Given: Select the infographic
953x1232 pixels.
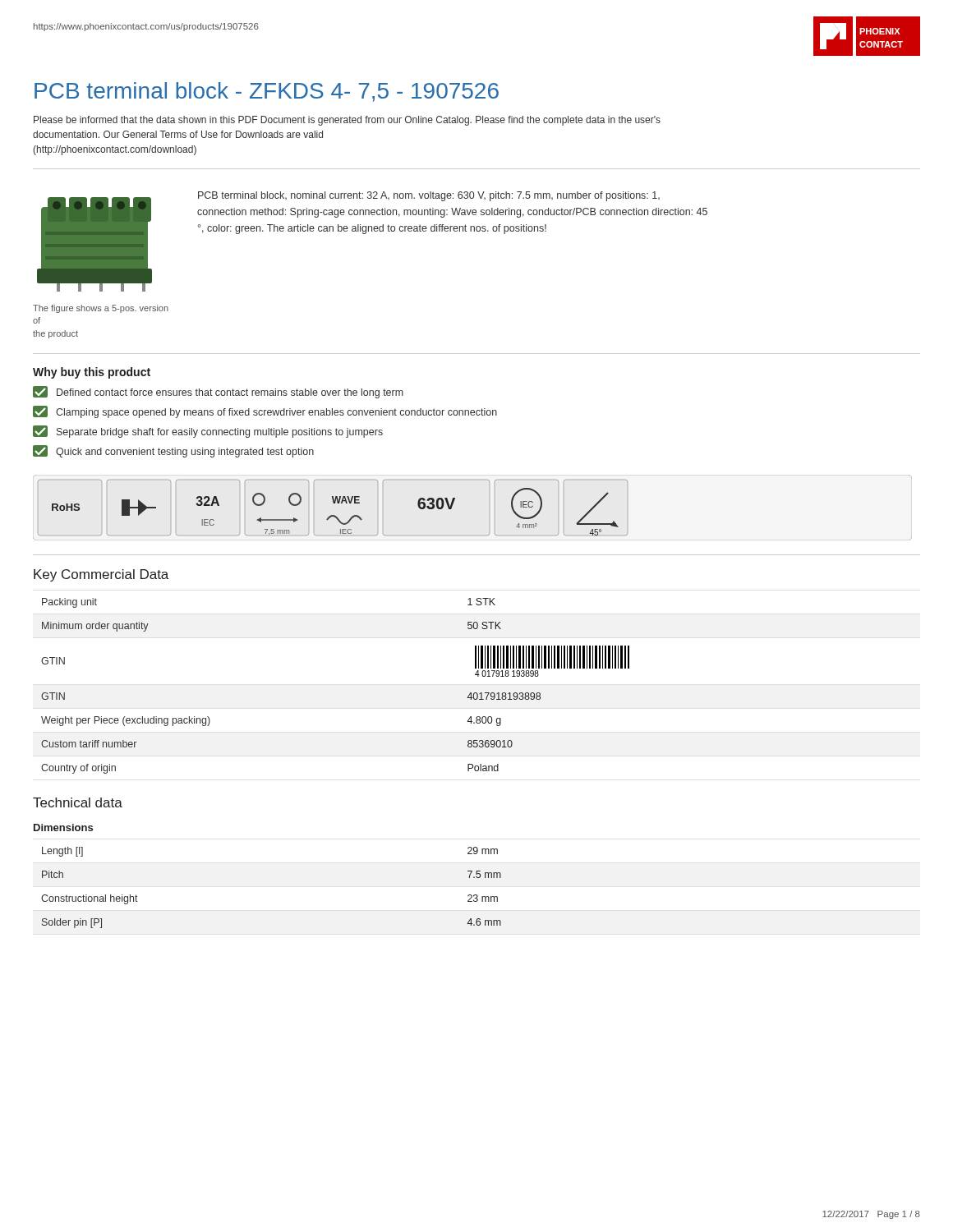Looking at the screenshot, I should [476, 515].
